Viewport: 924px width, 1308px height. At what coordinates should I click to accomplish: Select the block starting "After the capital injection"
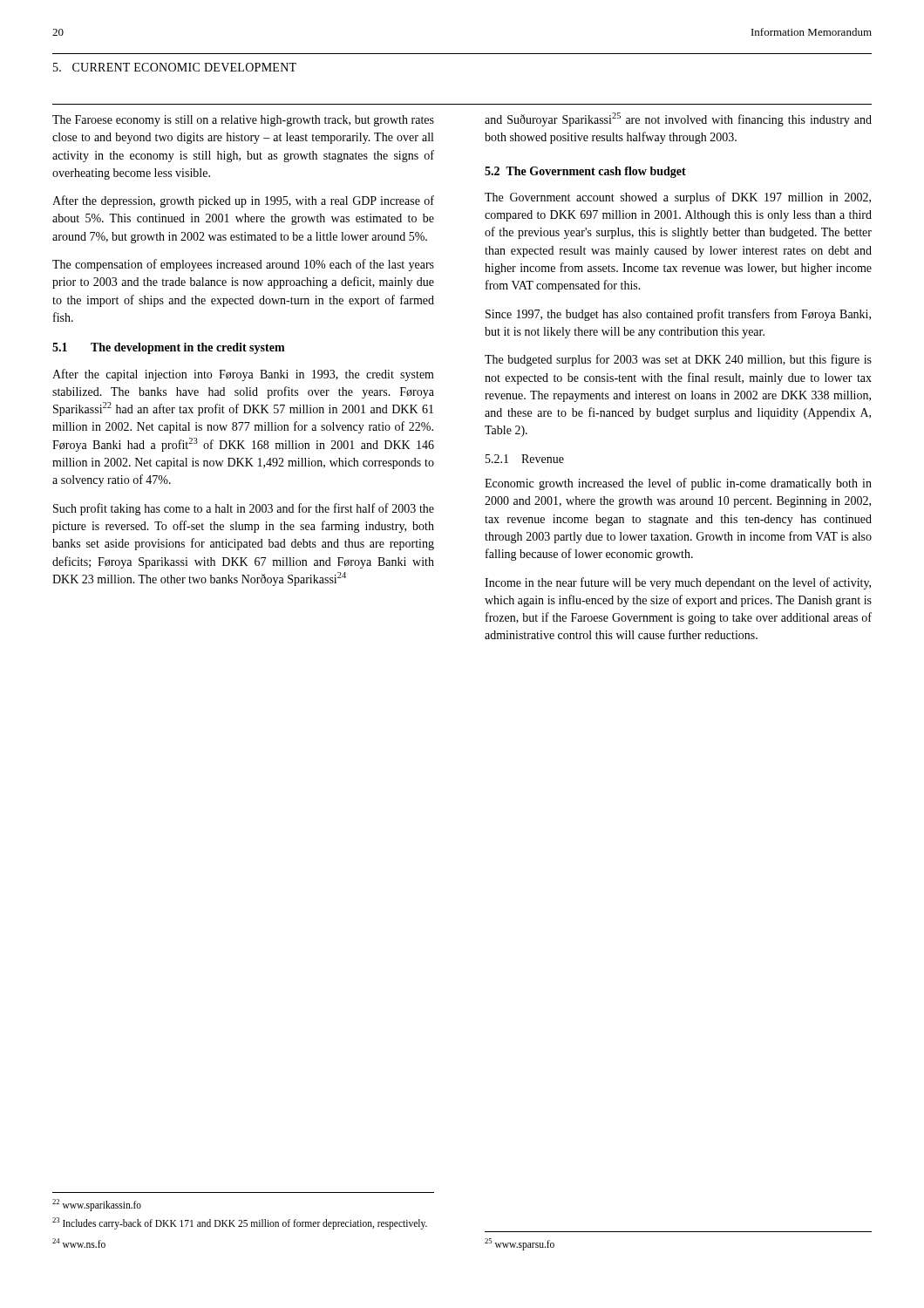(x=243, y=428)
